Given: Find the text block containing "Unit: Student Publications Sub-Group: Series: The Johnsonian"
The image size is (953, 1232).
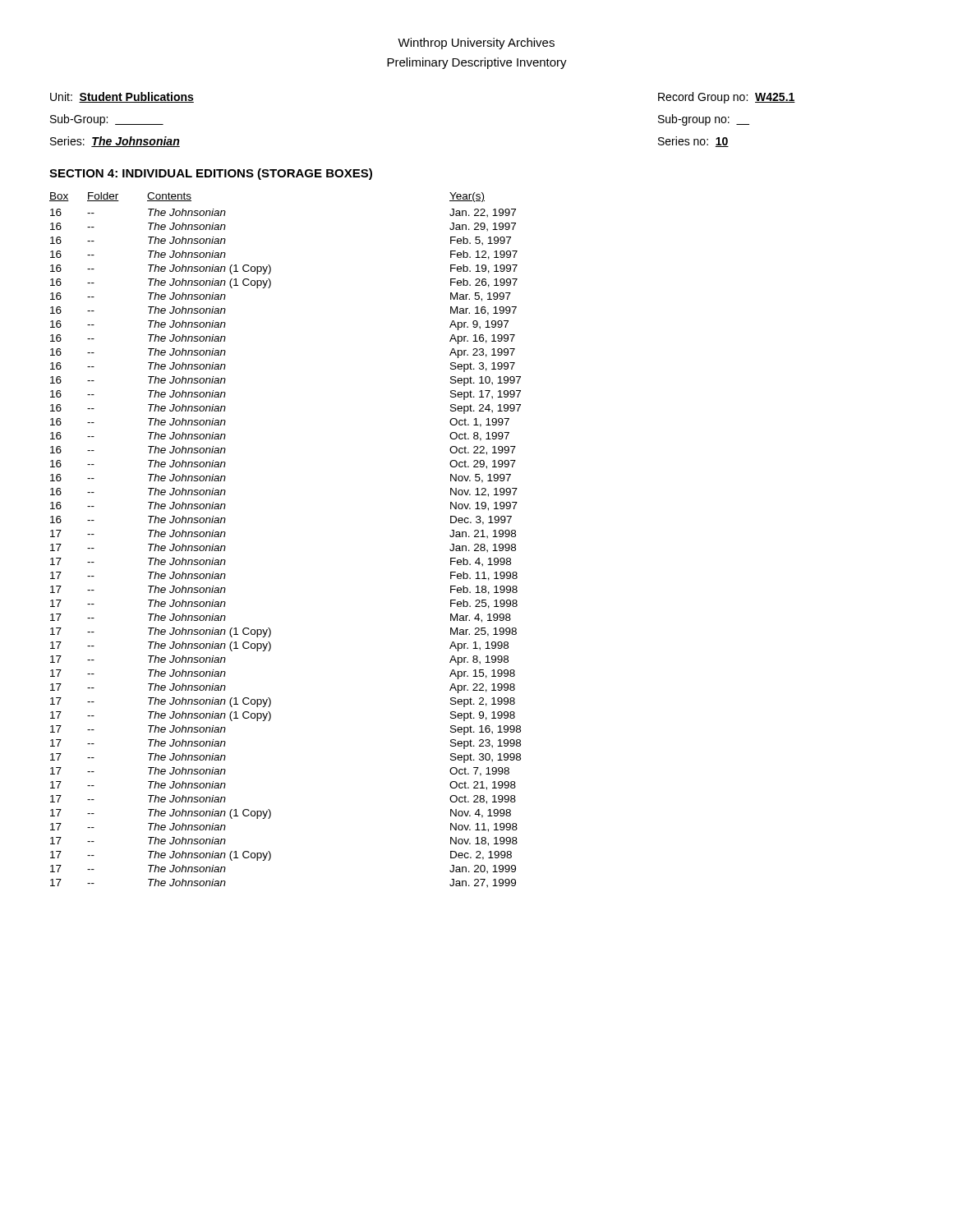Looking at the screenshot, I should (135, 97).
